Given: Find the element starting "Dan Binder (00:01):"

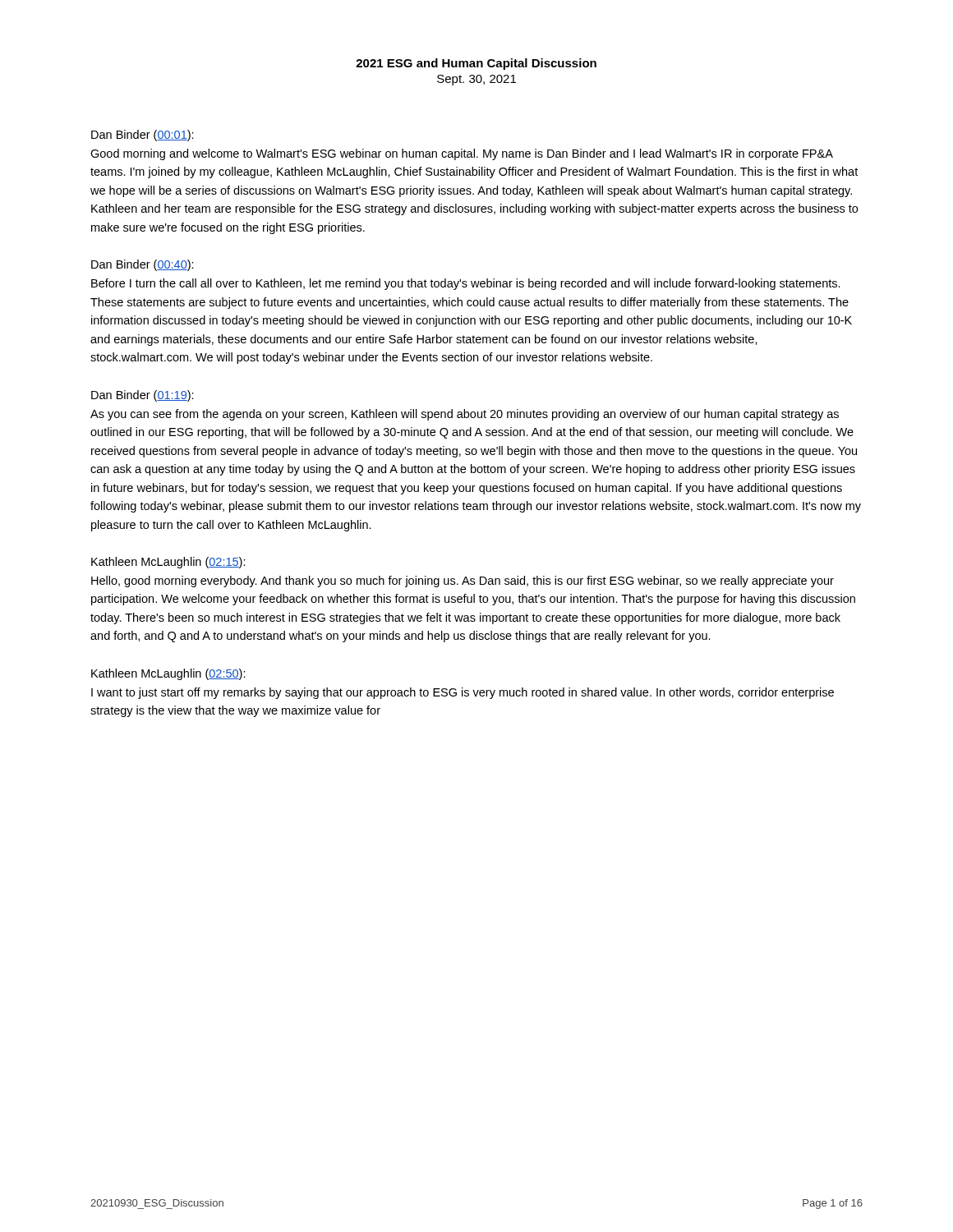Looking at the screenshot, I should [142, 135].
